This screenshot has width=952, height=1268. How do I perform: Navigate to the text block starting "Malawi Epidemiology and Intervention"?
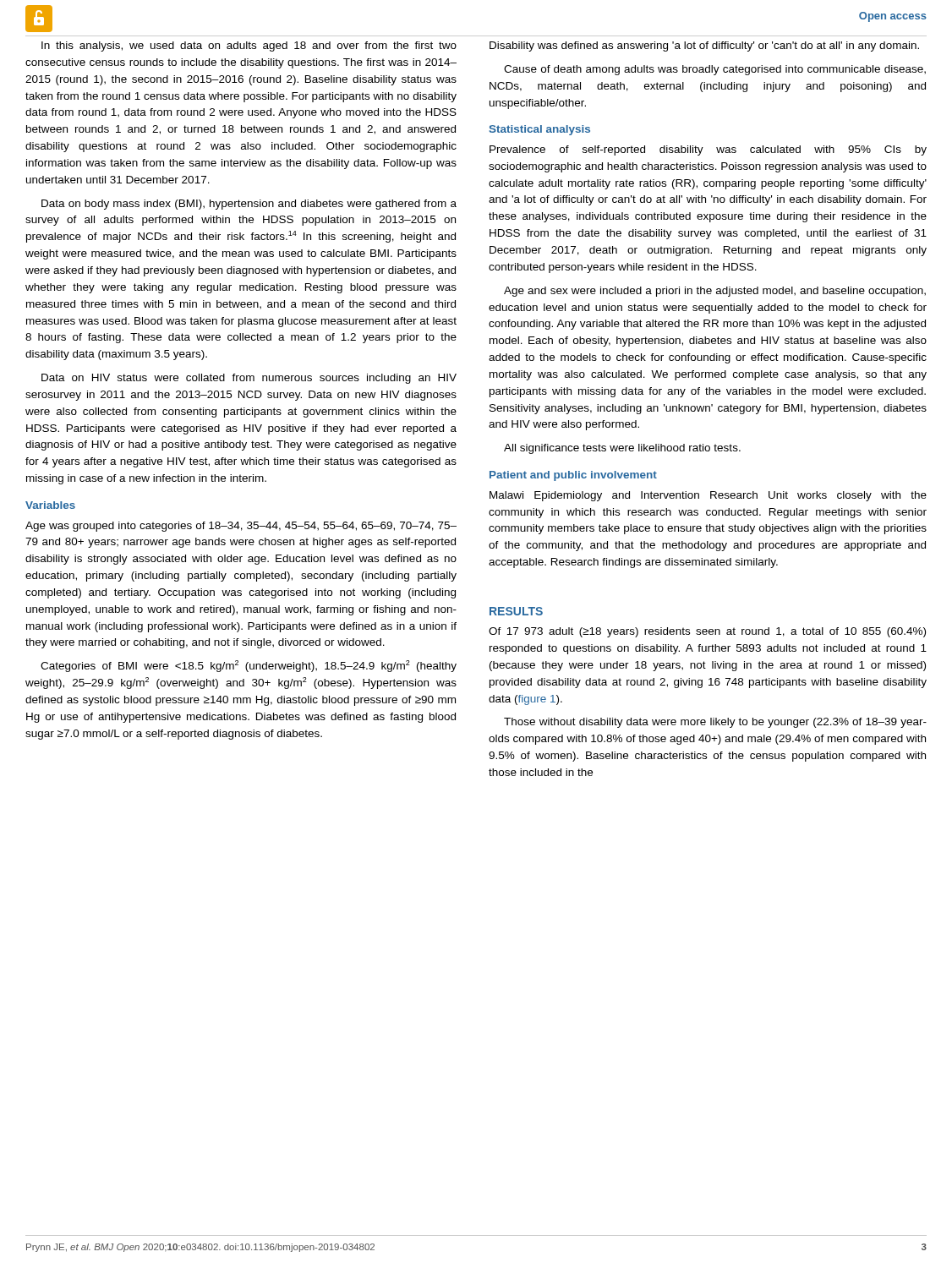(708, 529)
